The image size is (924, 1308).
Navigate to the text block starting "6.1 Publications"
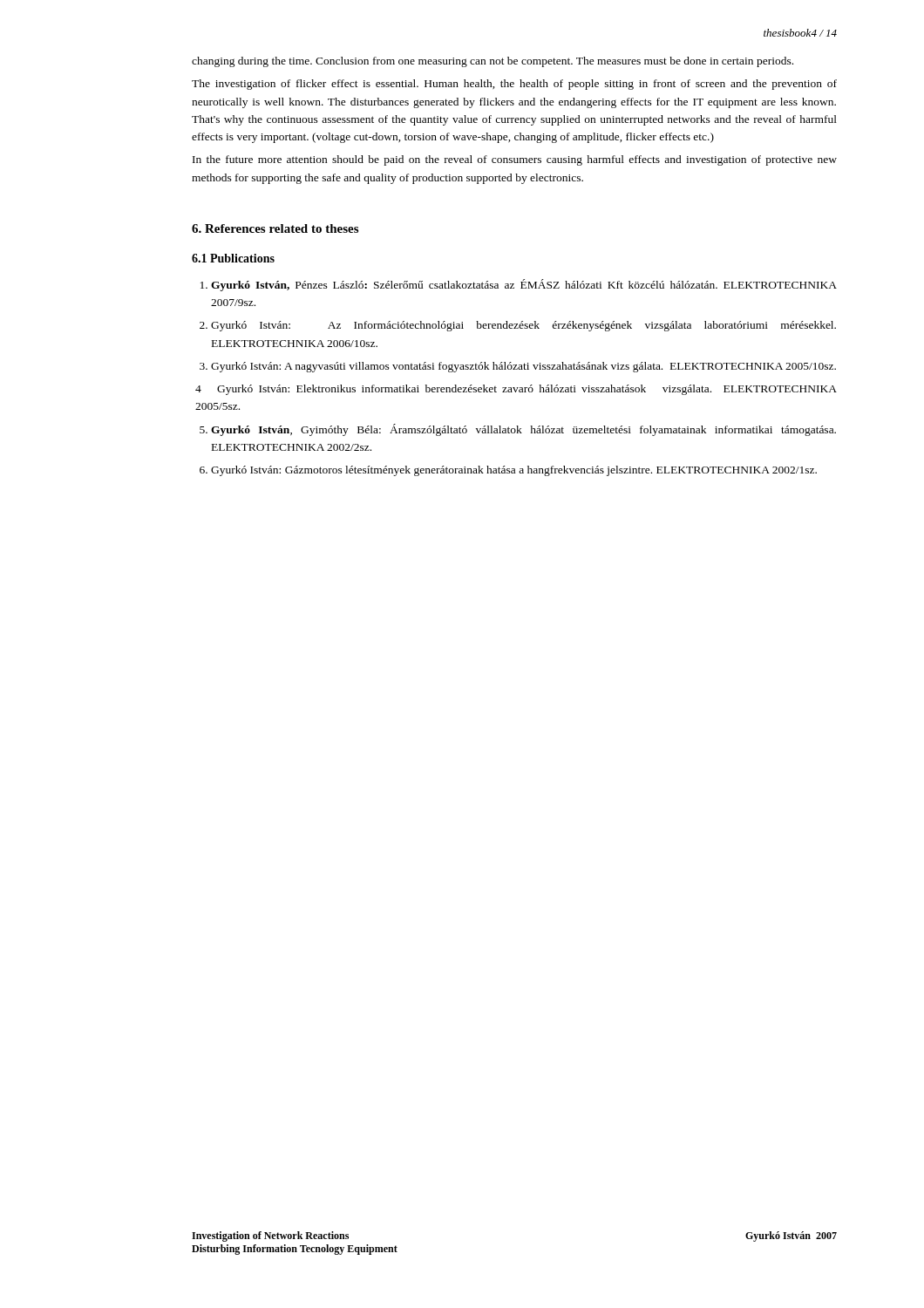pos(233,258)
